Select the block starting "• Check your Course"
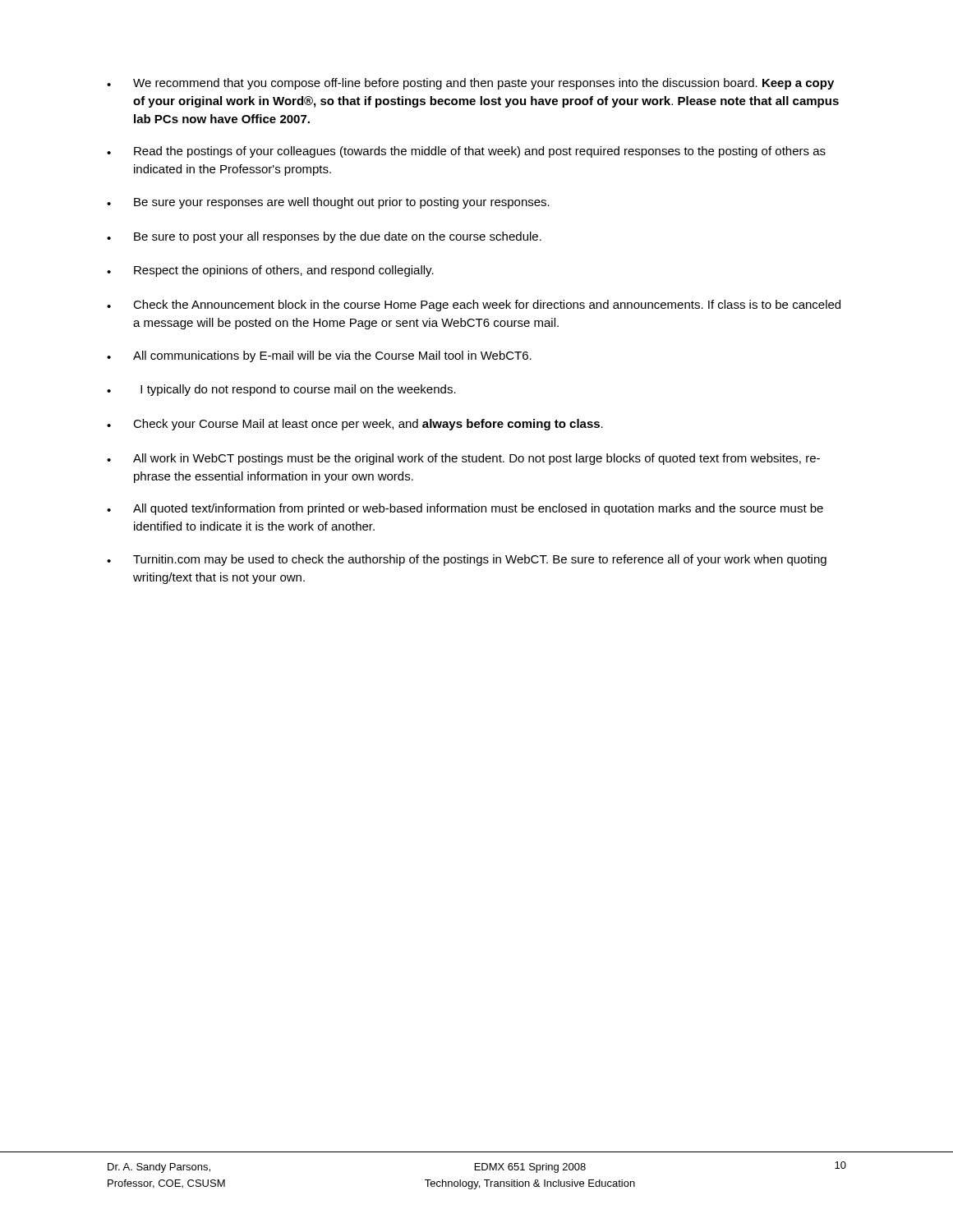The image size is (953, 1232). [476, 425]
